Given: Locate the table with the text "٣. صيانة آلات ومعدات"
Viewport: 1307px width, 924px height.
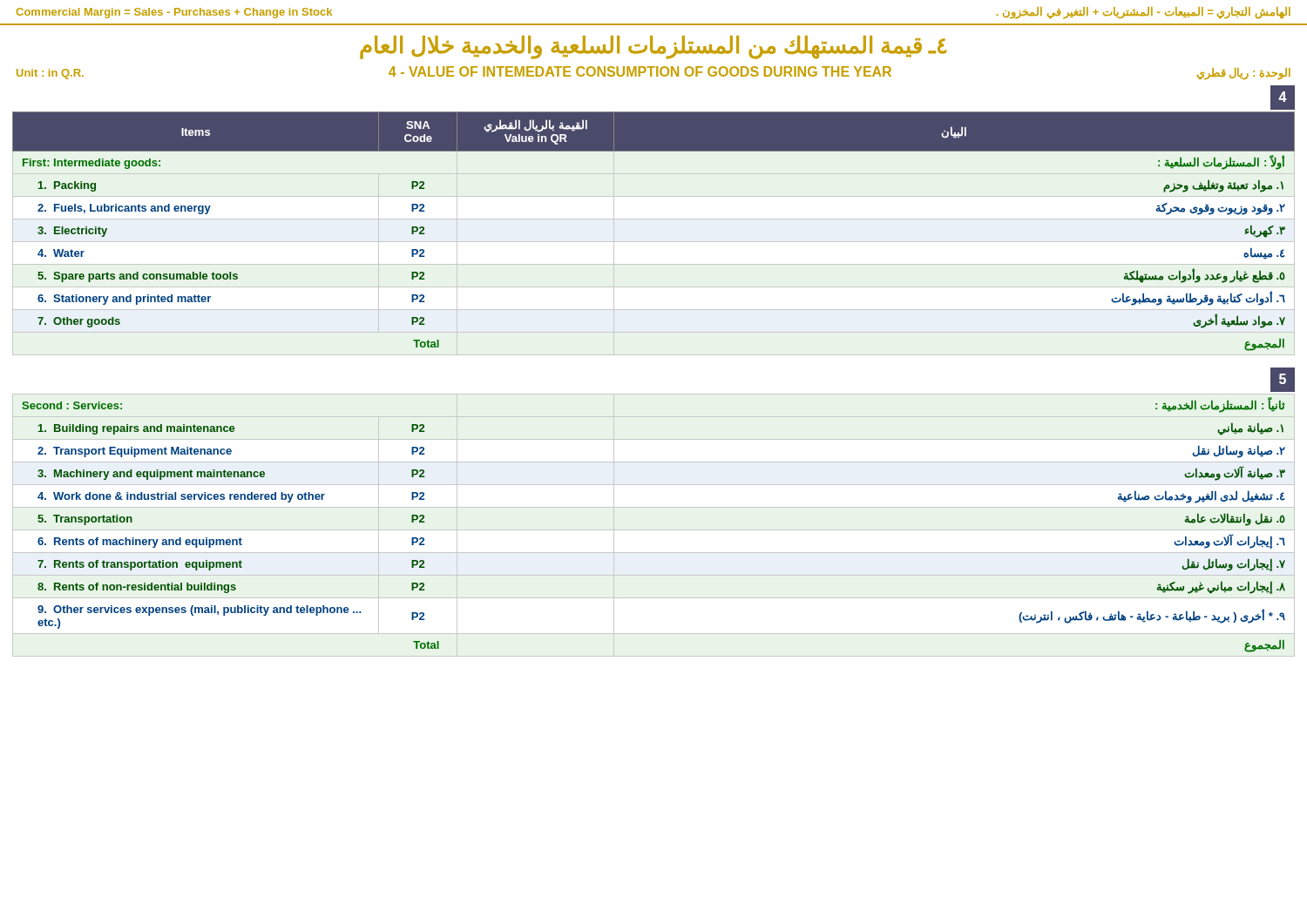Looking at the screenshot, I should [654, 525].
